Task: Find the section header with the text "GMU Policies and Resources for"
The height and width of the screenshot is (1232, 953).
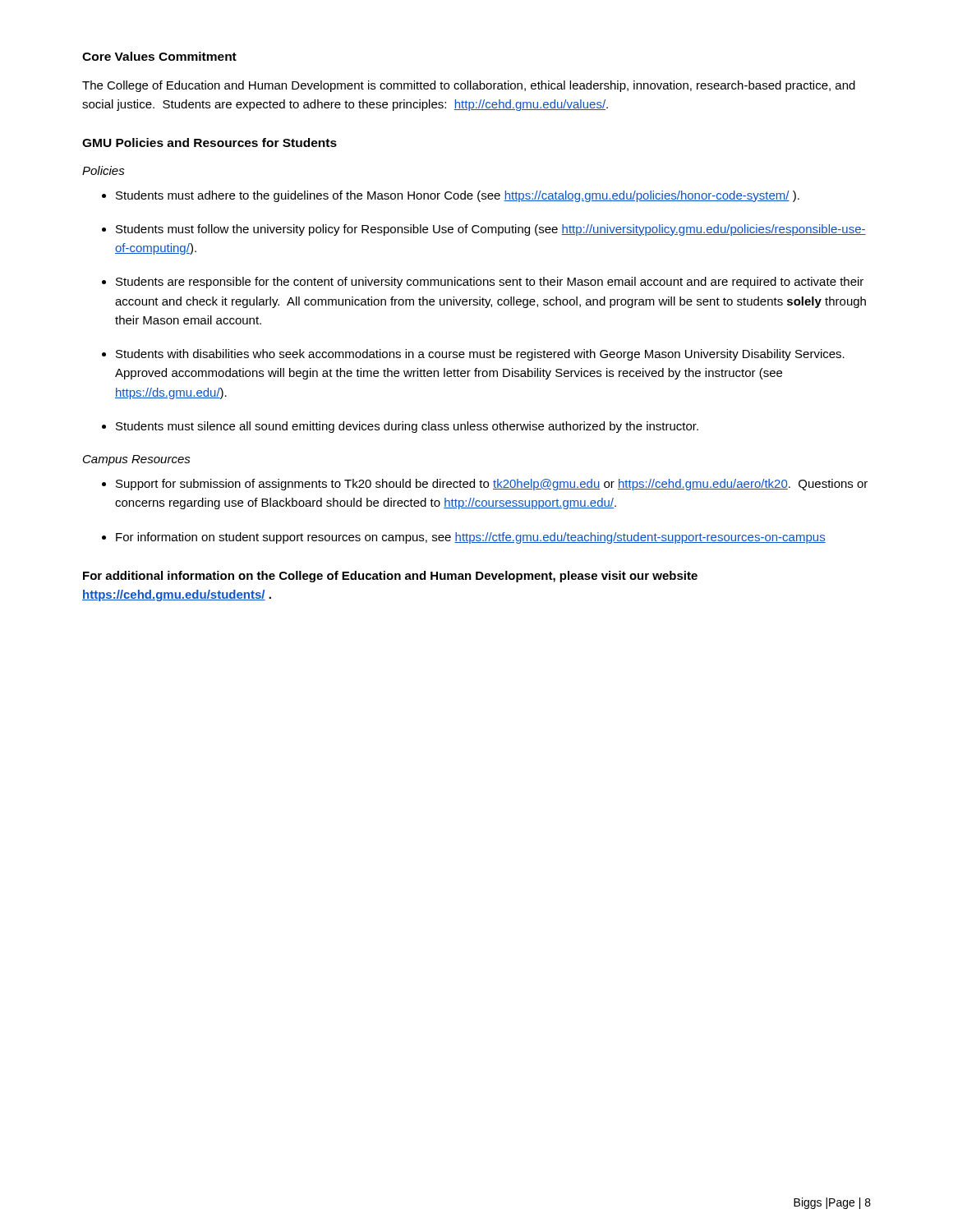Action: coord(210,142)
